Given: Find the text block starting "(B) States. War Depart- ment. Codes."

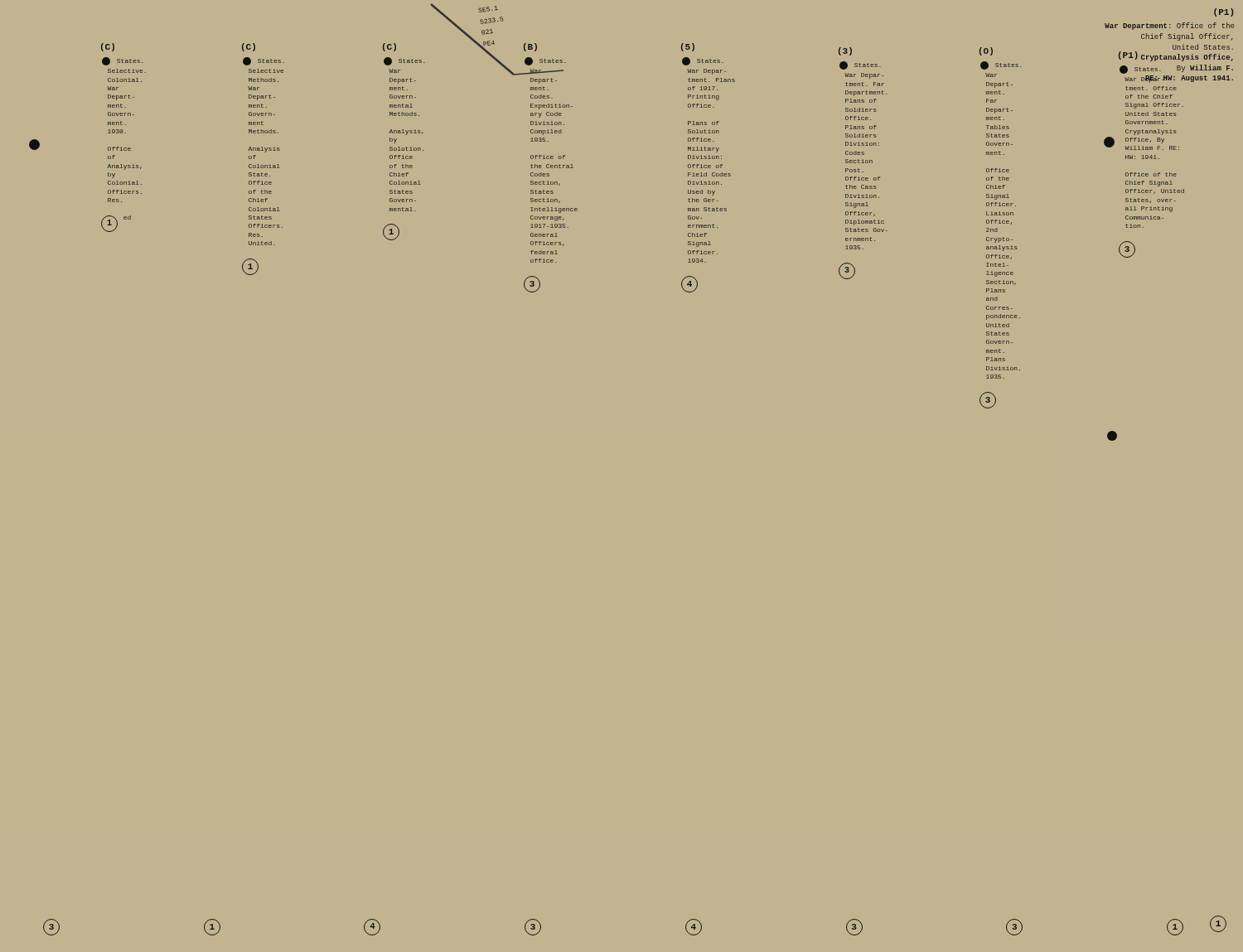Looking at the screenshot, I should 550,167.
